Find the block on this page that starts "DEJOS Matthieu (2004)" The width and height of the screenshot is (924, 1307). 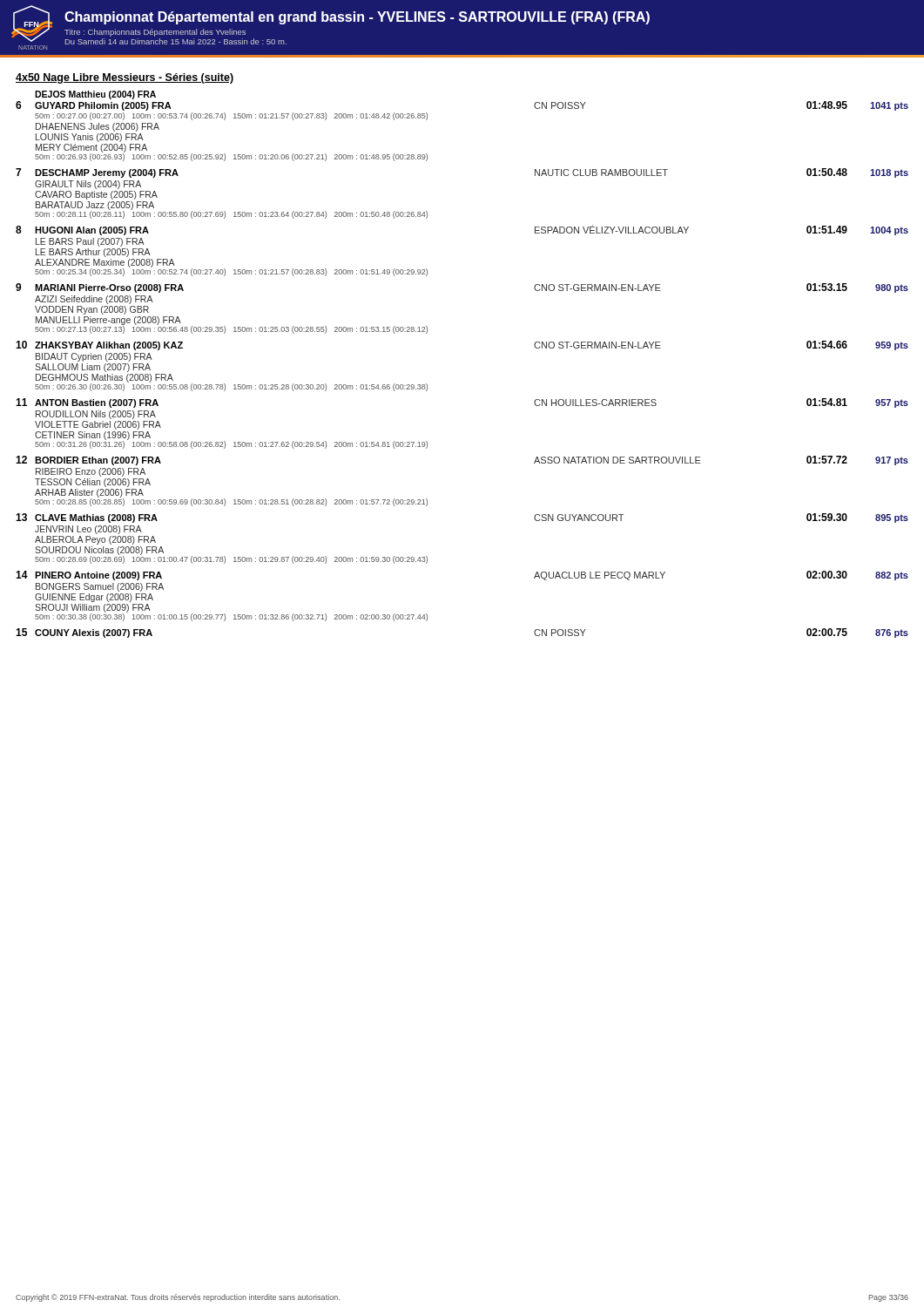[96, 94]
